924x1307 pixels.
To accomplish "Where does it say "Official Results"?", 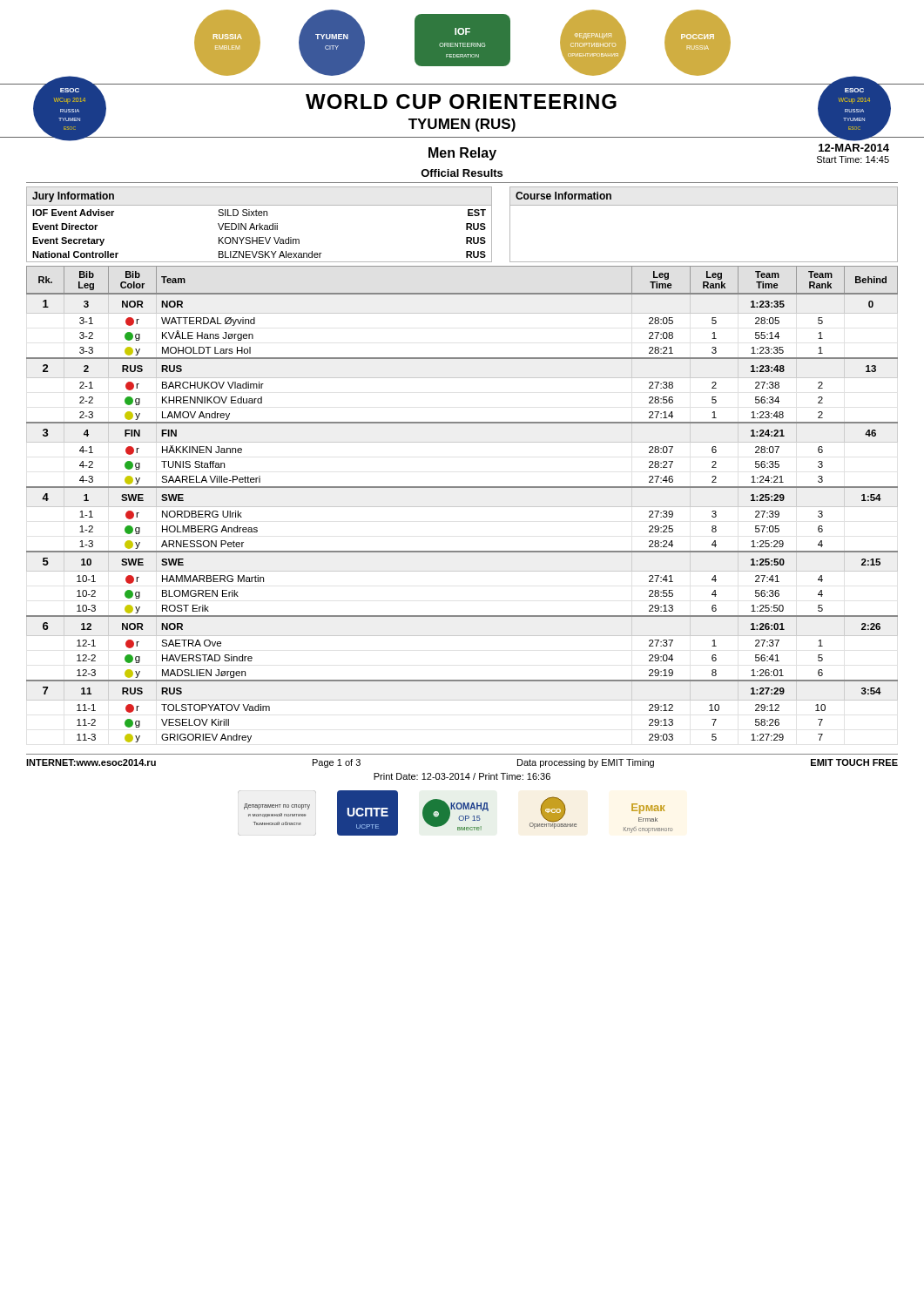I will click(462, 173).
